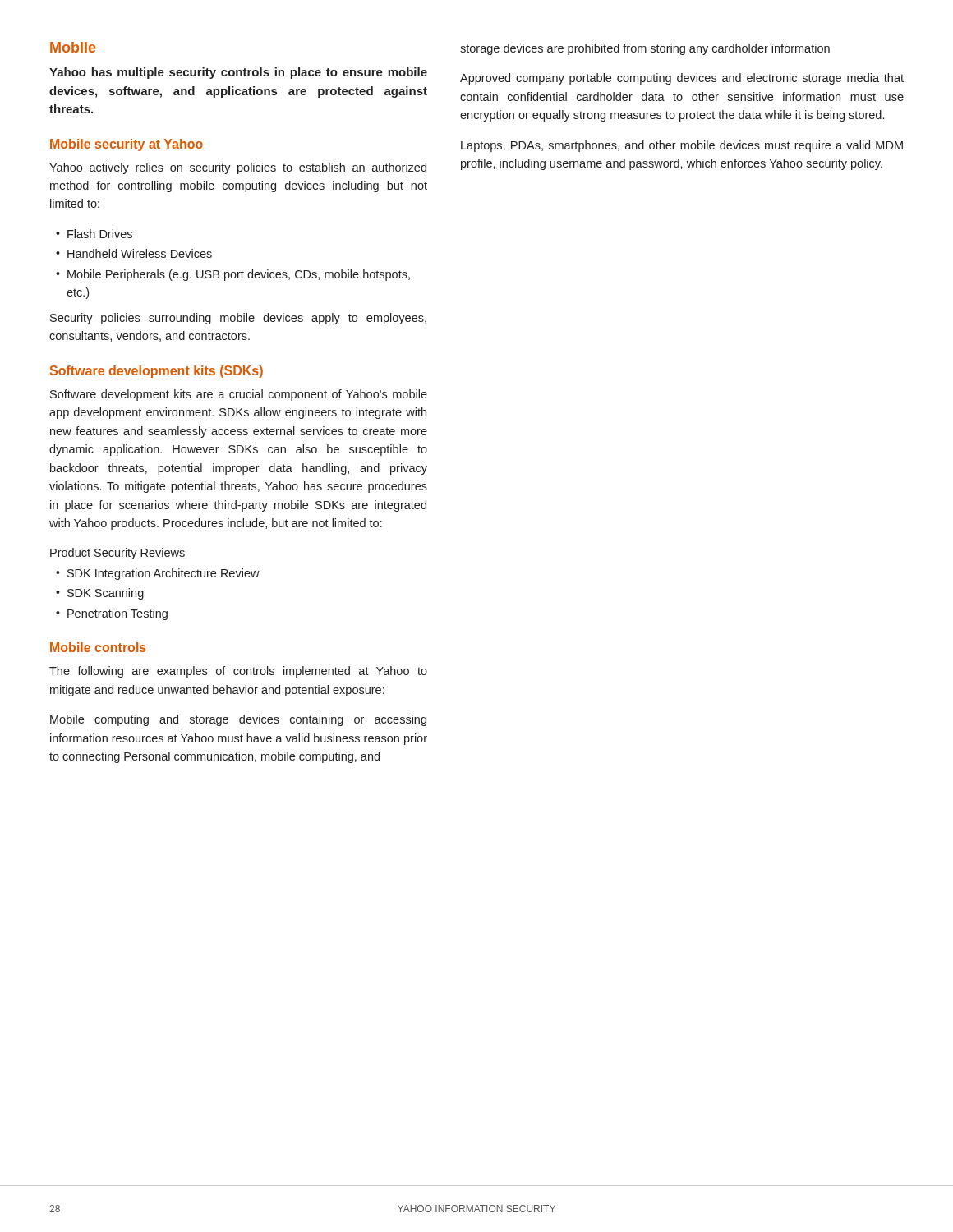Click the passage that begins "Mobile computing and storage devices containing or"
The height and width of the screenshot is (1232, 953).
click(238, 738)
